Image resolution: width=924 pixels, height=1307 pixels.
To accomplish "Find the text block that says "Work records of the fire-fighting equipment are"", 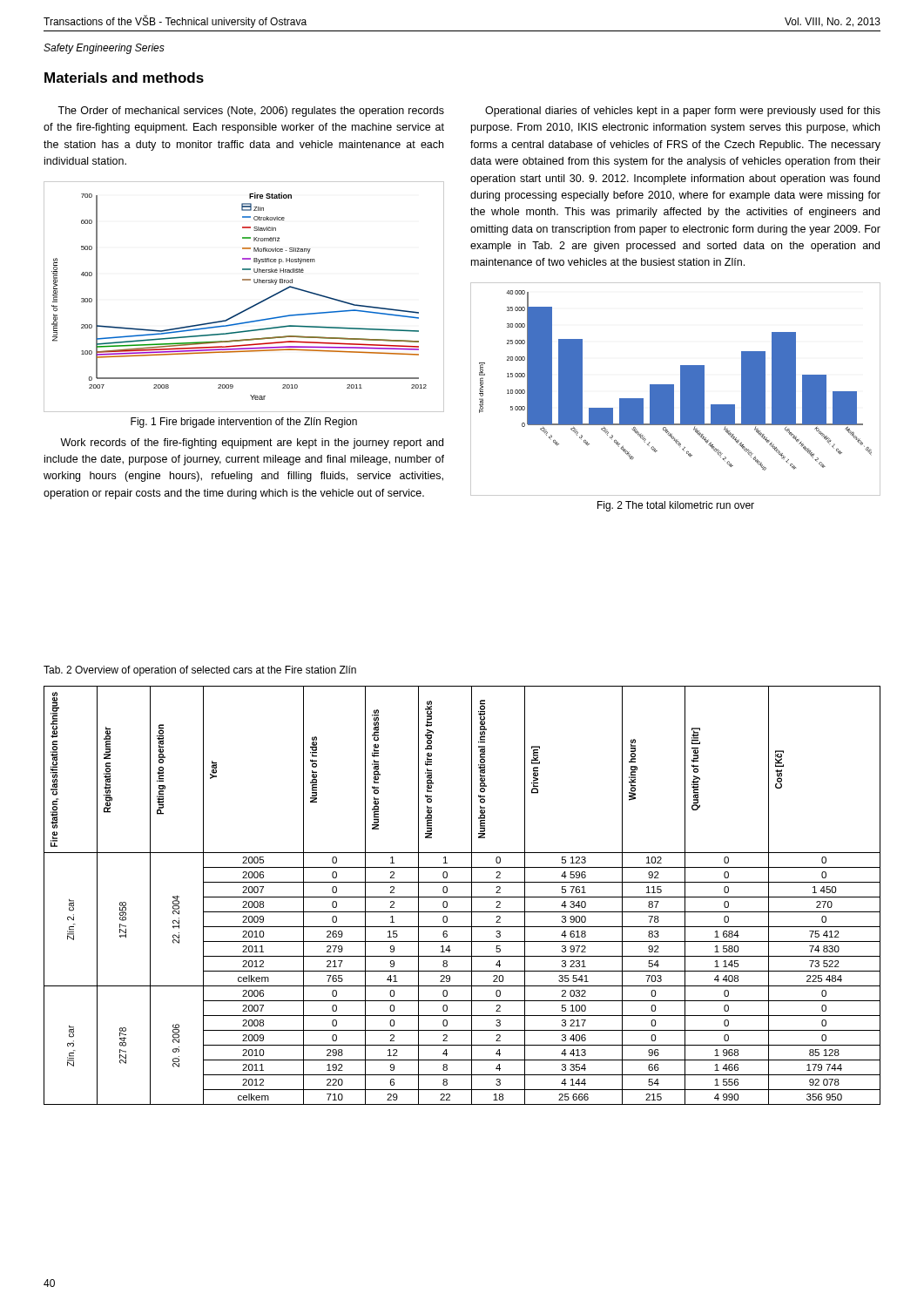I will coord(244,468).
